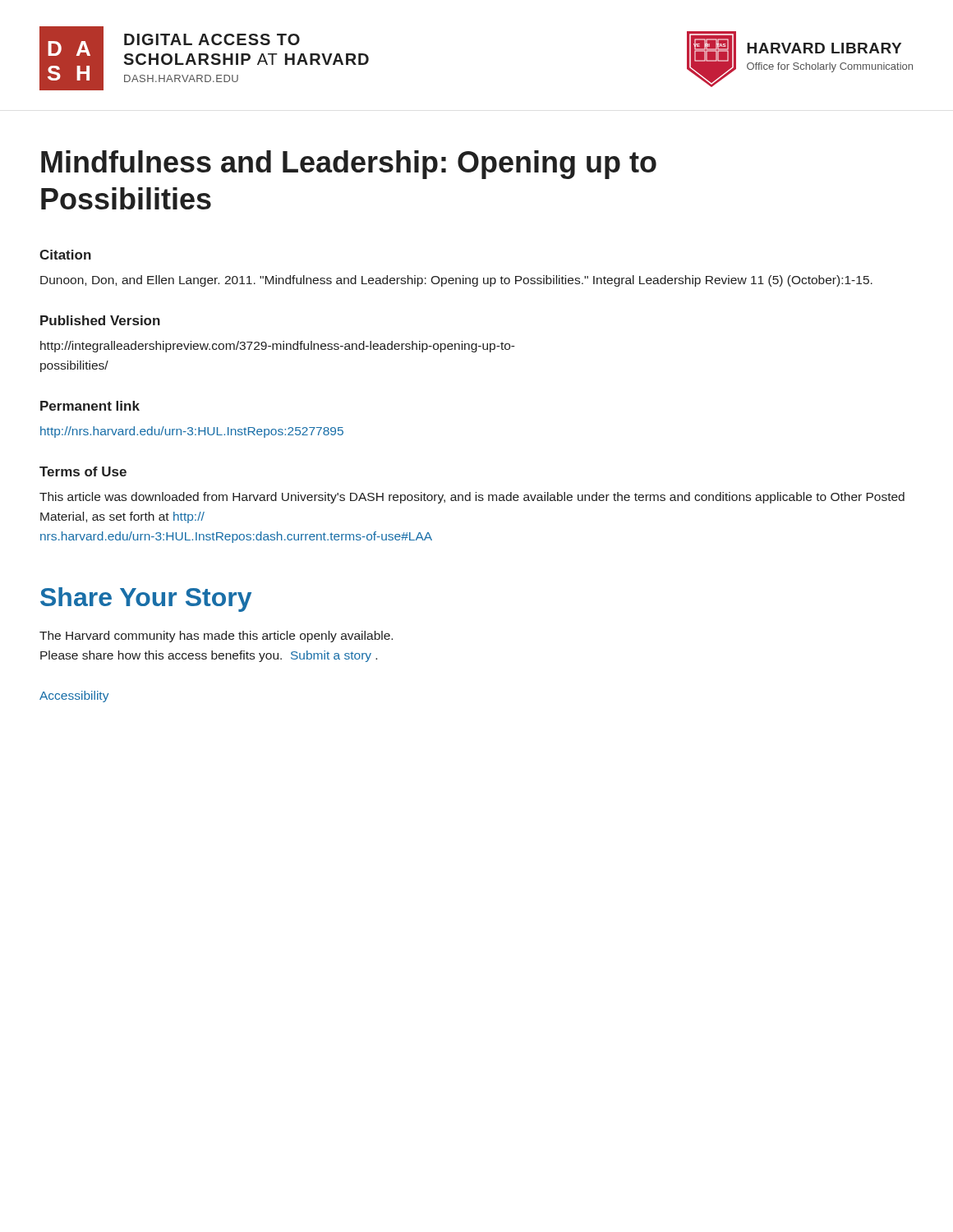This screenshot has width=953, height=1232.
Task: Locate the text block starting "The Harvard community has made this article openly"
Action: 217,645
